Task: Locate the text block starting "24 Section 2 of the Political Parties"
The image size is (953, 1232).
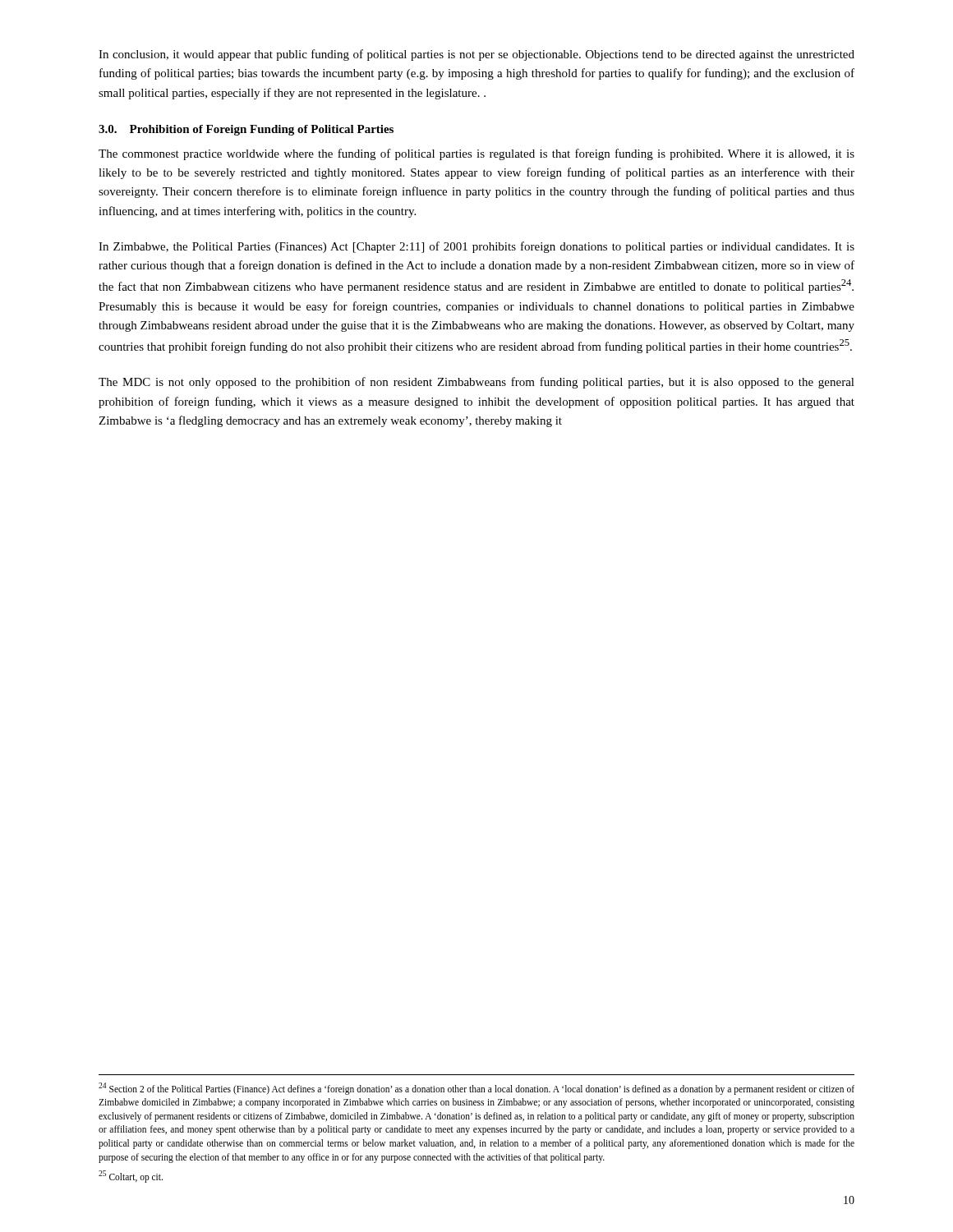Action: pos(476,1121)
